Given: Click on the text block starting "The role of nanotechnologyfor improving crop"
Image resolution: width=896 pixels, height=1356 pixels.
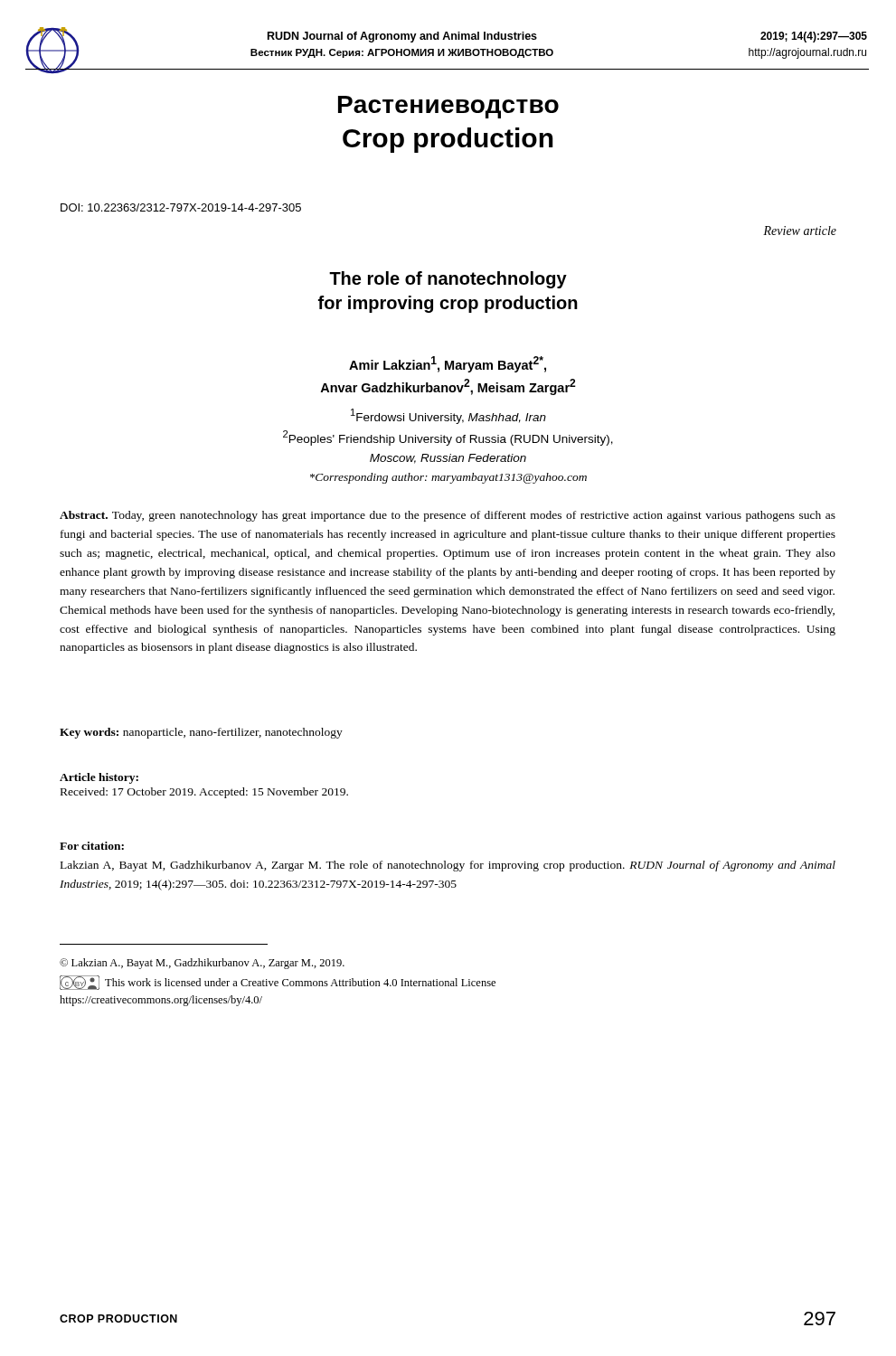Looking at the screenshot, I should pos(448,291).
